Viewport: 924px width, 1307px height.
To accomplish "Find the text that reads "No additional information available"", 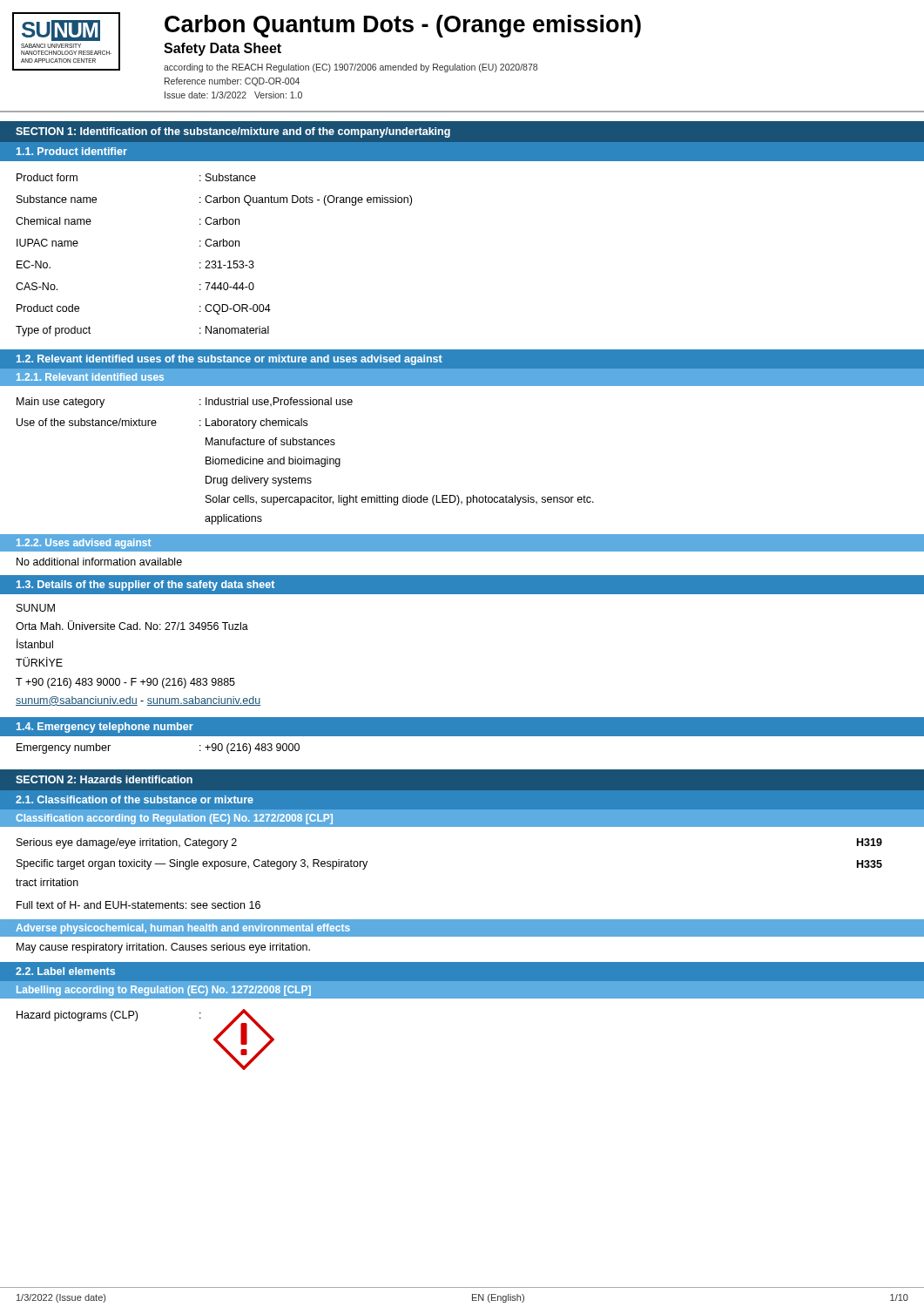I will (x=99, y=562).
